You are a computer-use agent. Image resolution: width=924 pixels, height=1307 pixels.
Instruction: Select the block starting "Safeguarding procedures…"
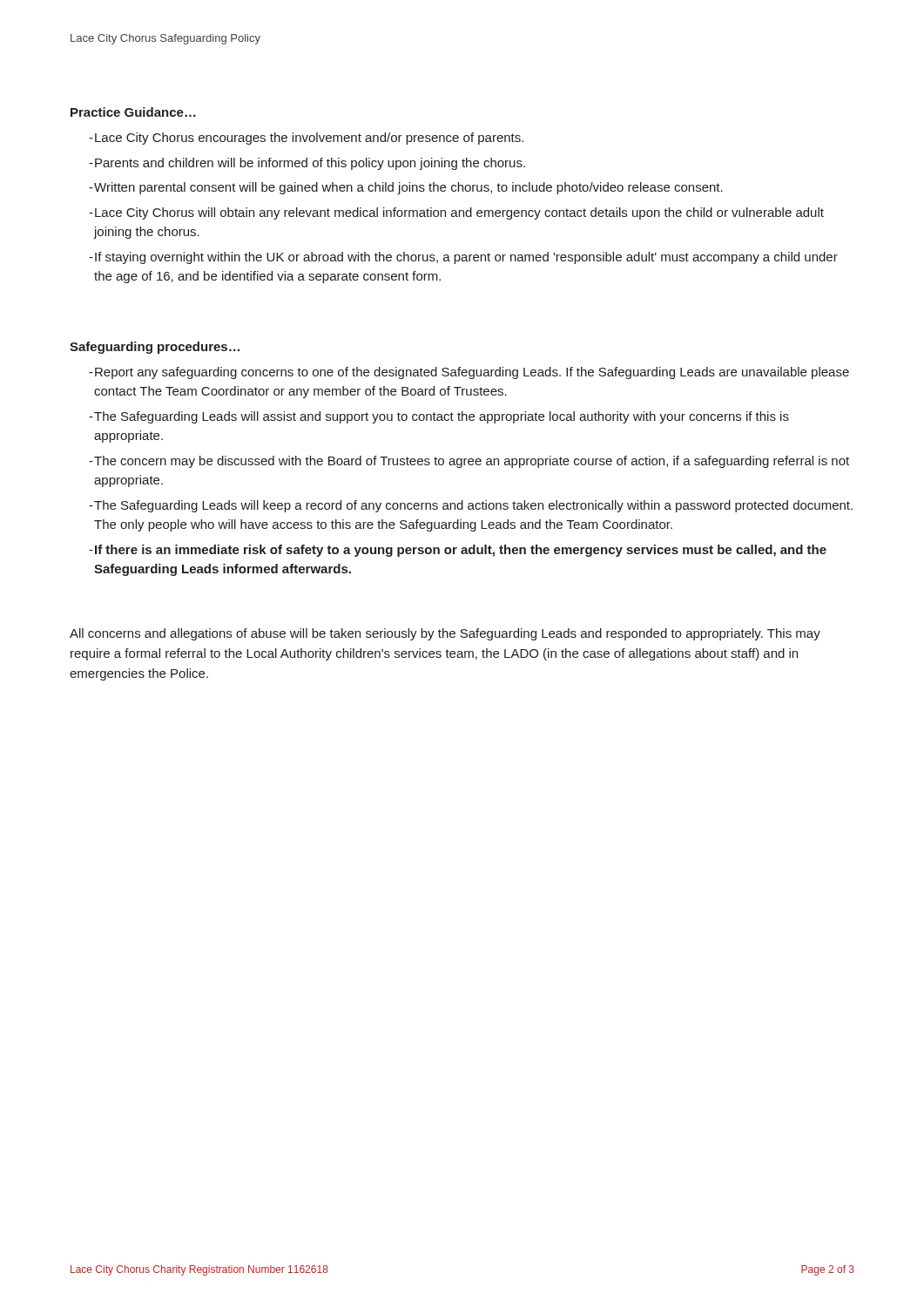pos(155,346)
